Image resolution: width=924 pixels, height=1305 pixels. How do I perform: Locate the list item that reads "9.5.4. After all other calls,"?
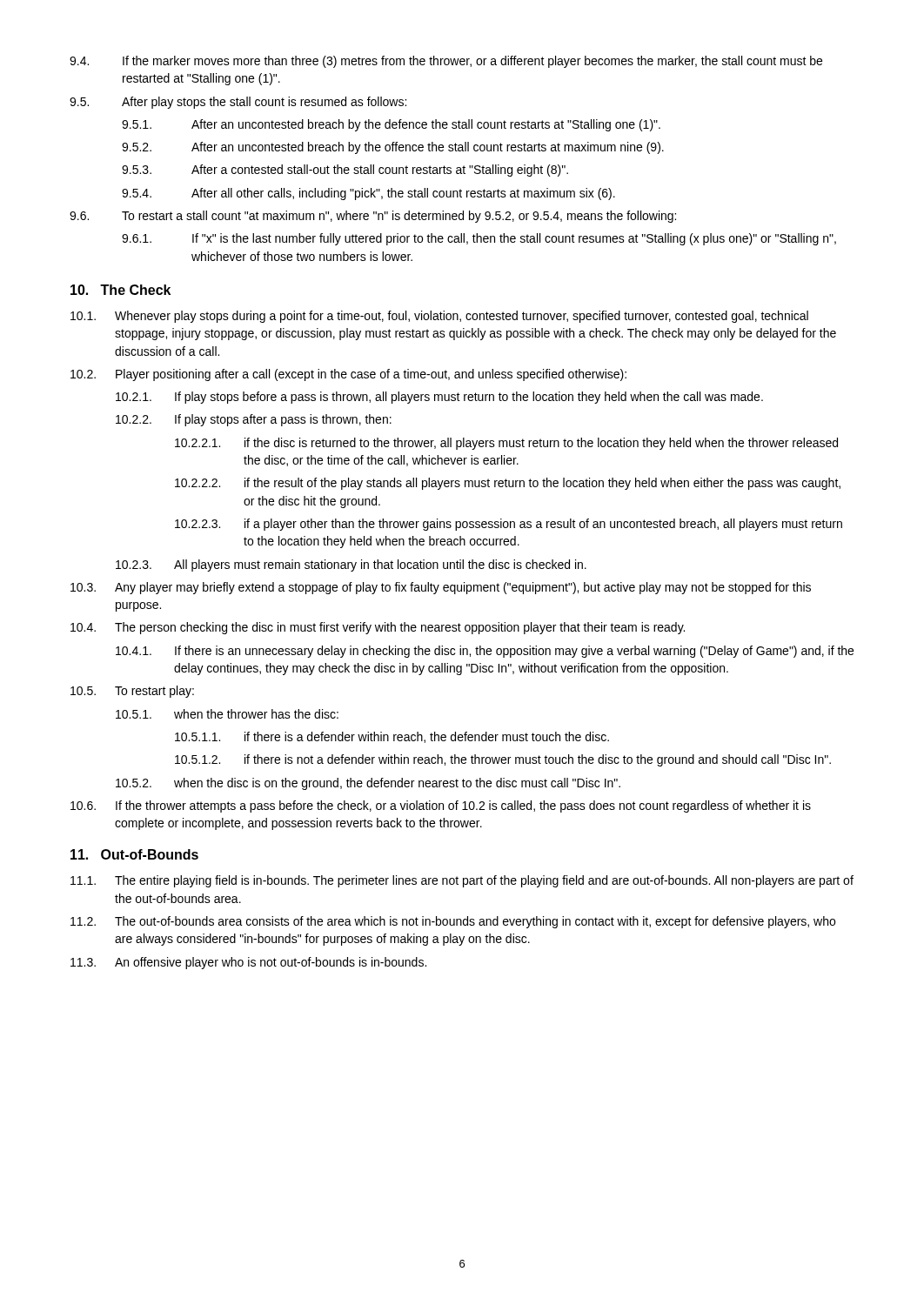click(488, 193)
